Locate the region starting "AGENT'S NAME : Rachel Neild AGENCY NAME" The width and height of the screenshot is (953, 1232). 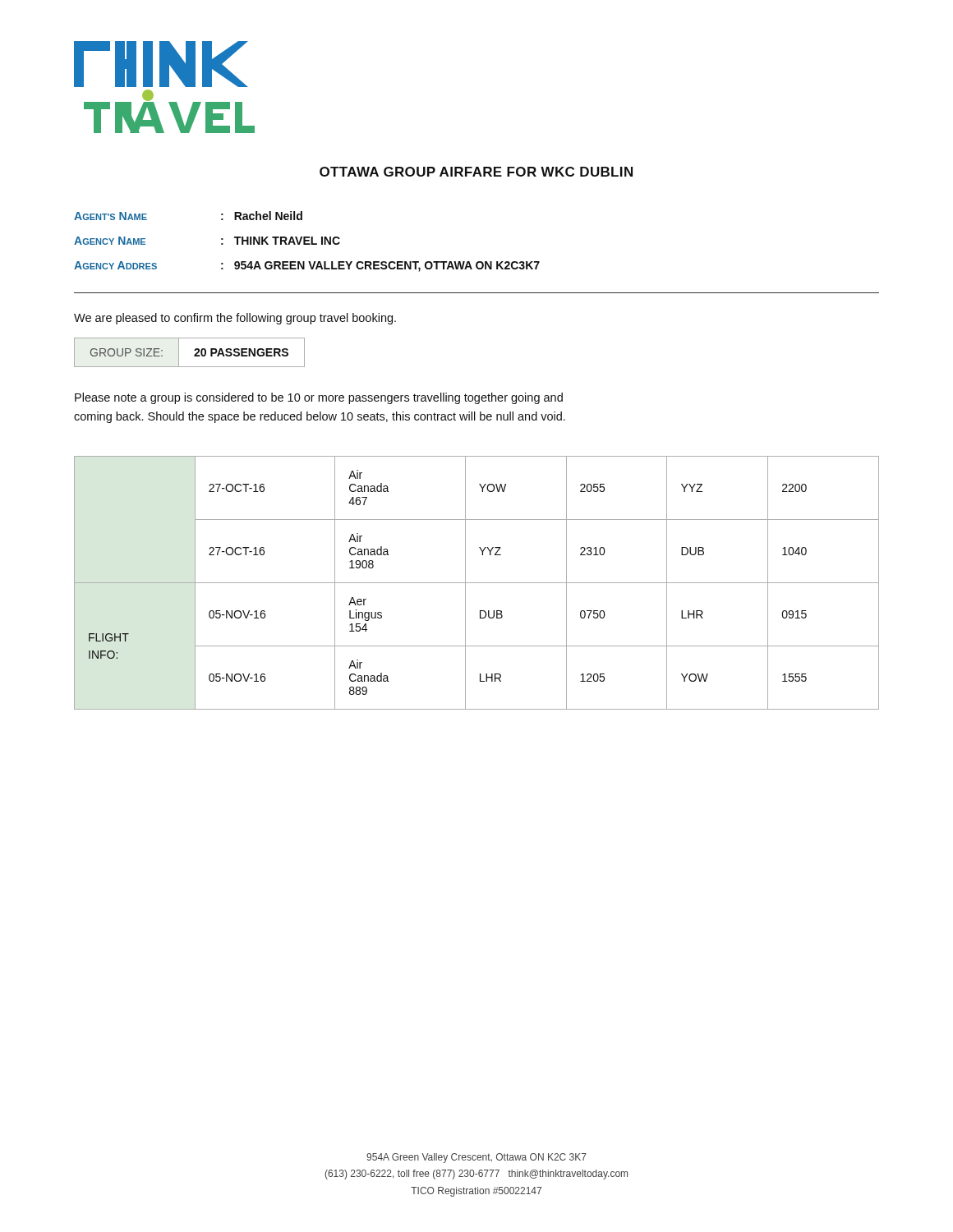point(309,241)
